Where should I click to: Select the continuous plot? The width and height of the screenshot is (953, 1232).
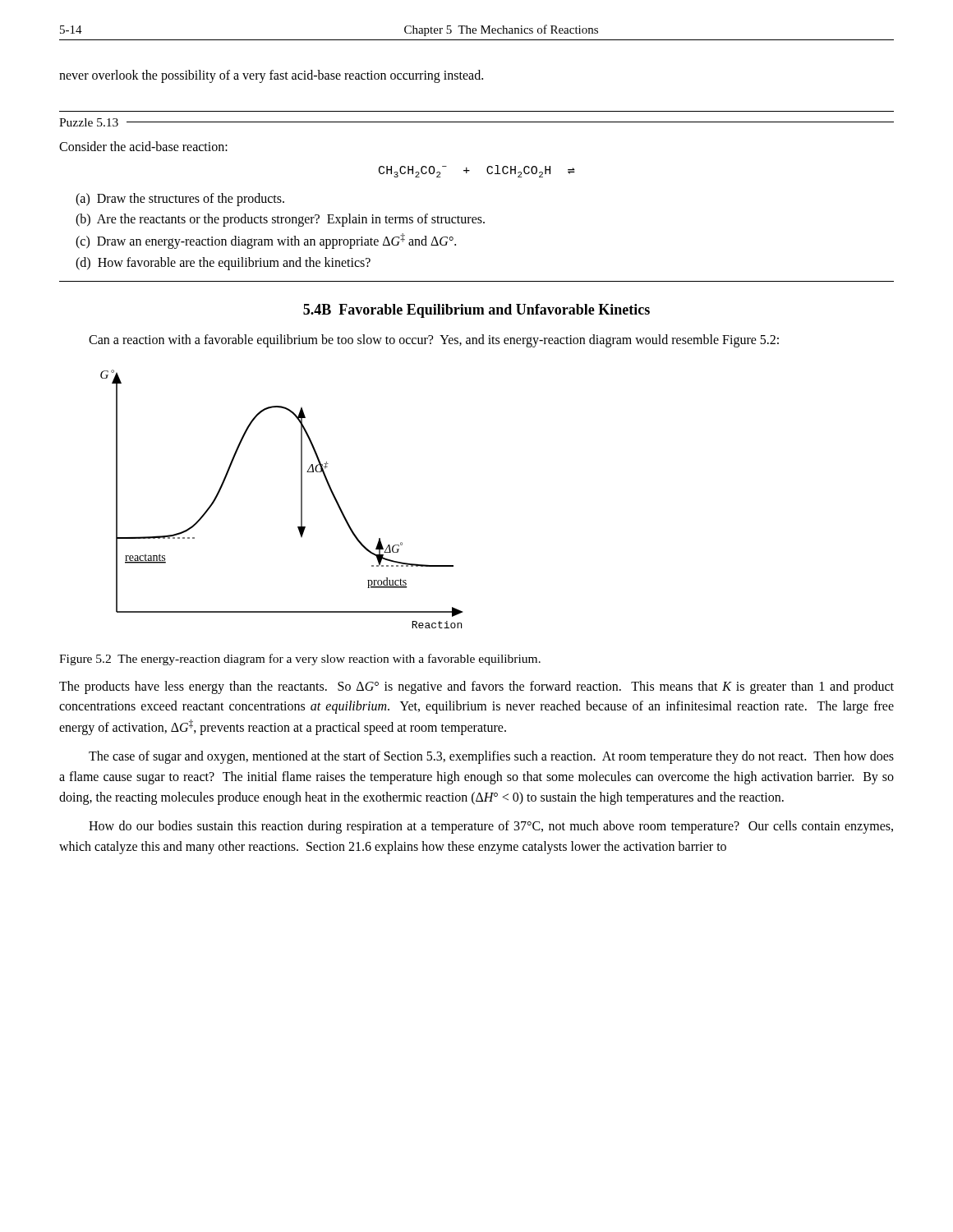pyautogui.click(x=476, y=505)
